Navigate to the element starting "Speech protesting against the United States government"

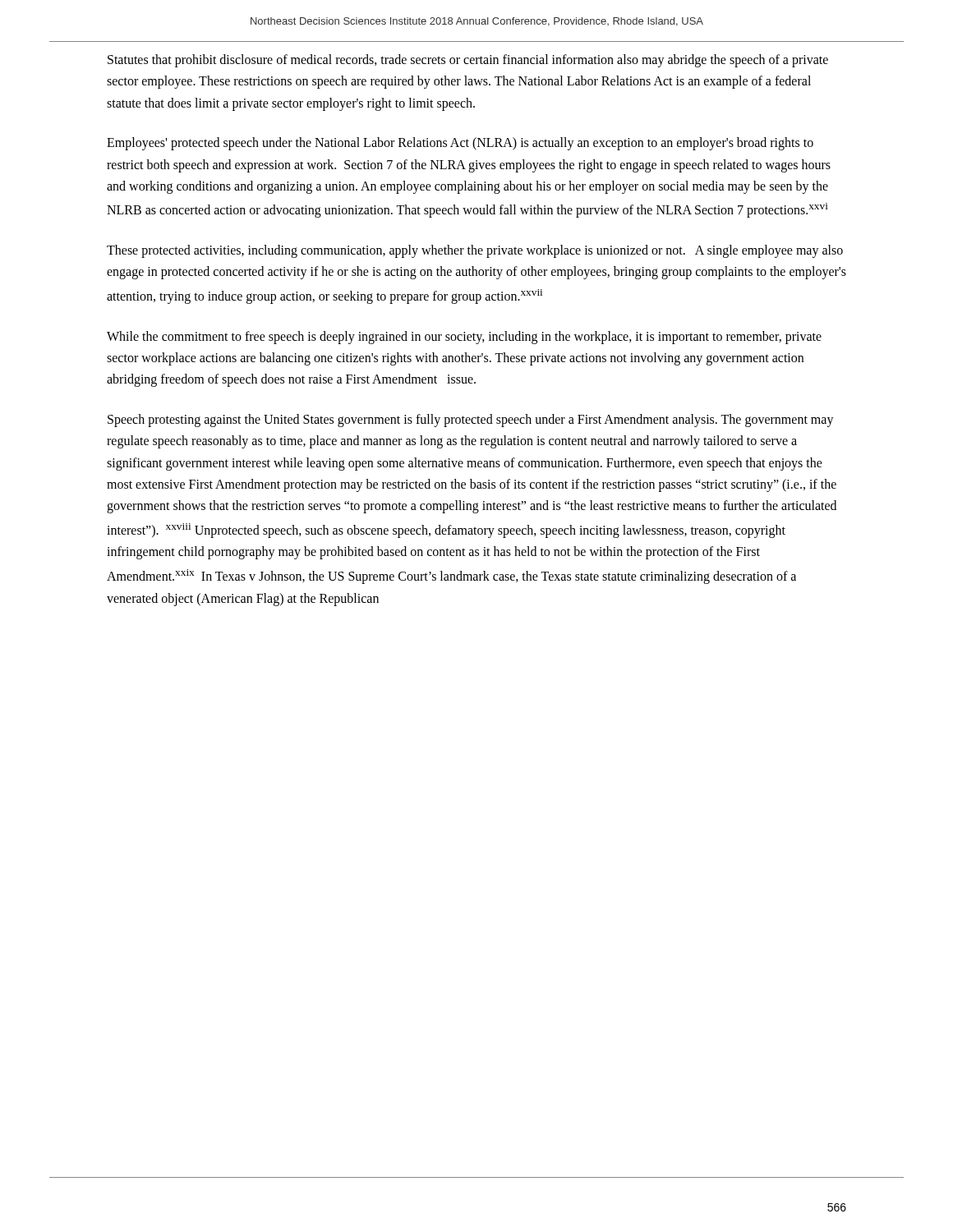tap(472, 509)
